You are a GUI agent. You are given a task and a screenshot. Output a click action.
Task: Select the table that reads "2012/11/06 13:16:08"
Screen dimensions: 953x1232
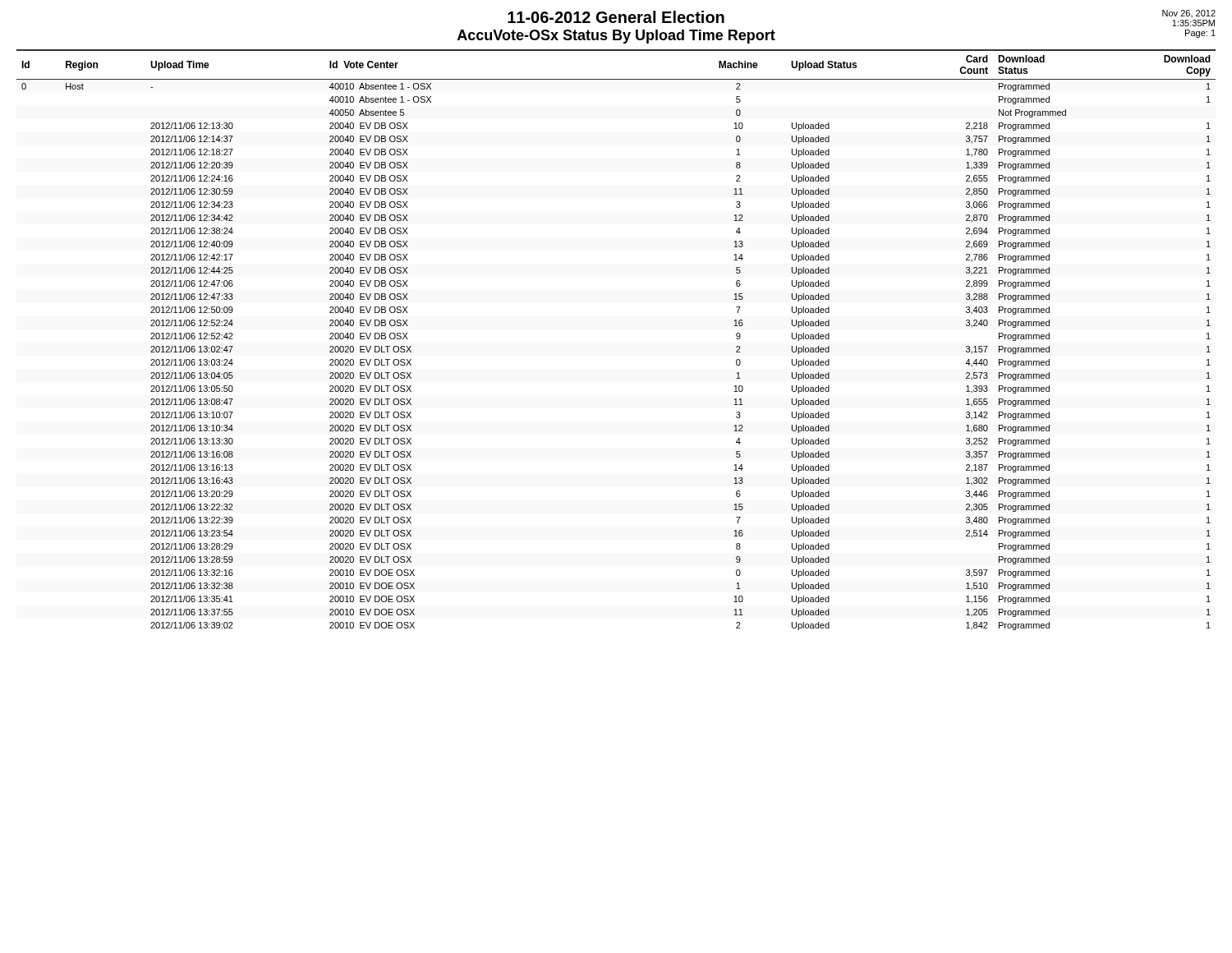(616, 341)
